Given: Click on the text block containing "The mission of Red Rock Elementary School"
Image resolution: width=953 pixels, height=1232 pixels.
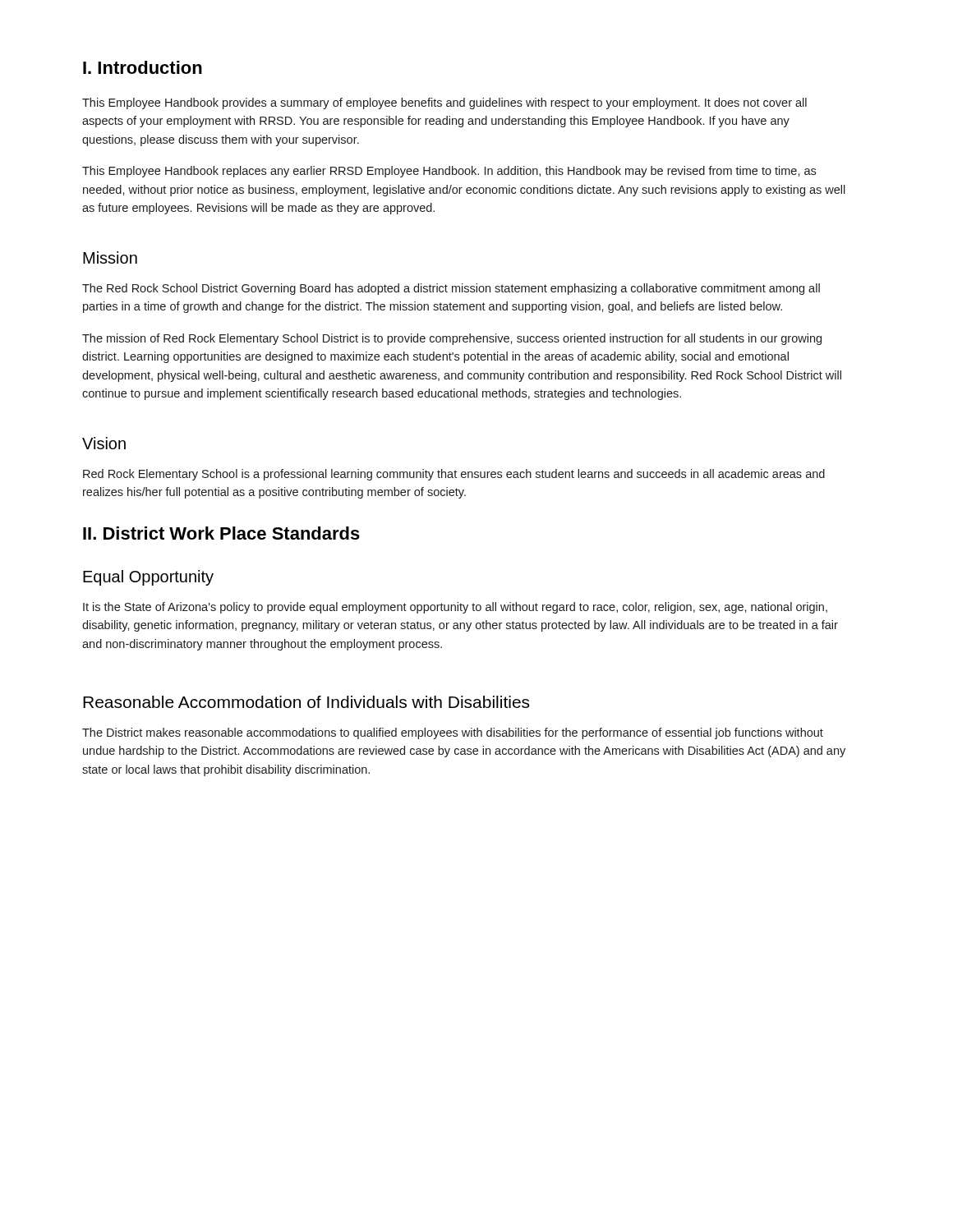Looking at the screenshot, I should 462,366.
